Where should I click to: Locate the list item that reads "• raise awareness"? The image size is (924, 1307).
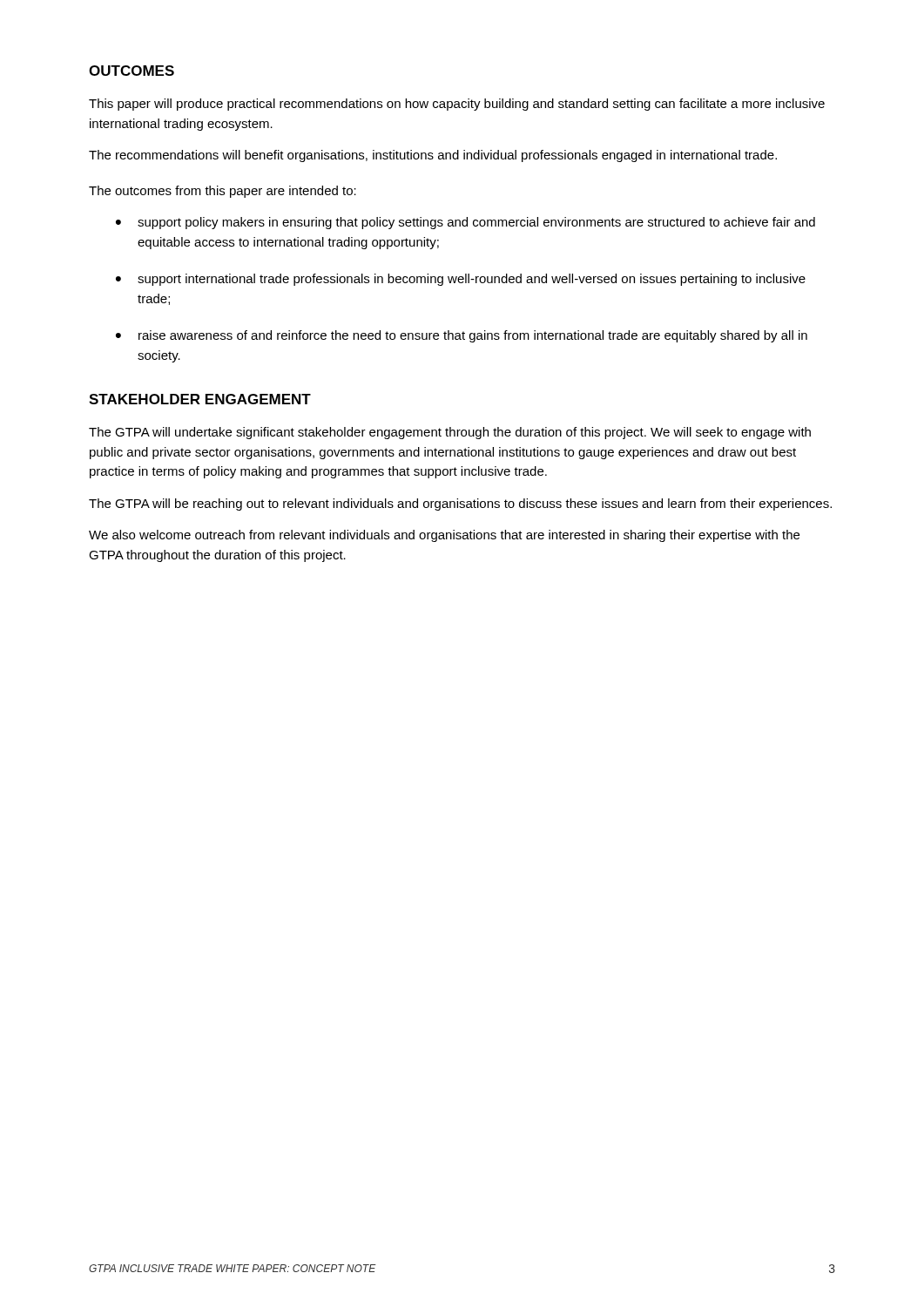[475, 345]
